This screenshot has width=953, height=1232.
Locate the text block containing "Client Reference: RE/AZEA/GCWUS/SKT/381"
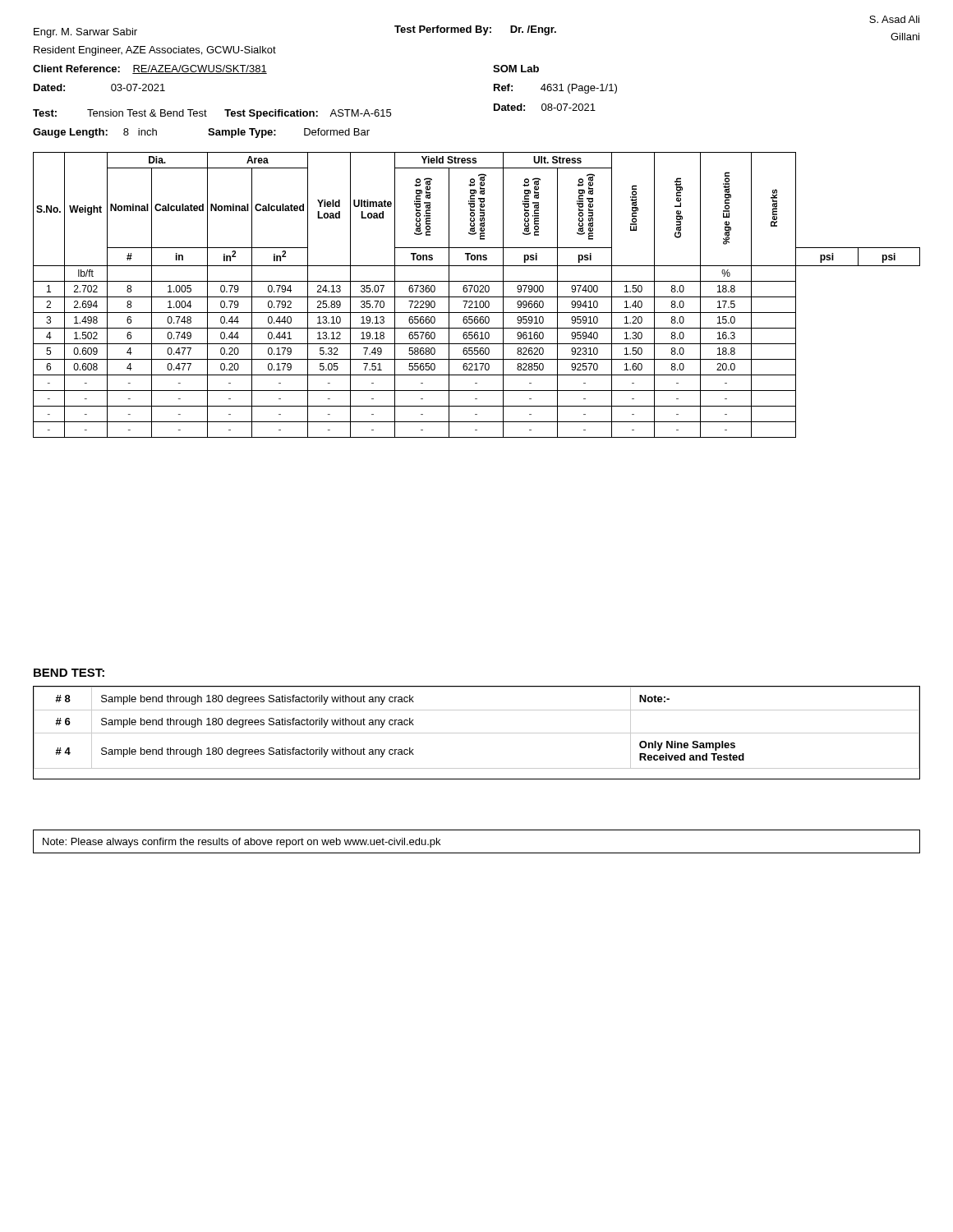[150, 78]
